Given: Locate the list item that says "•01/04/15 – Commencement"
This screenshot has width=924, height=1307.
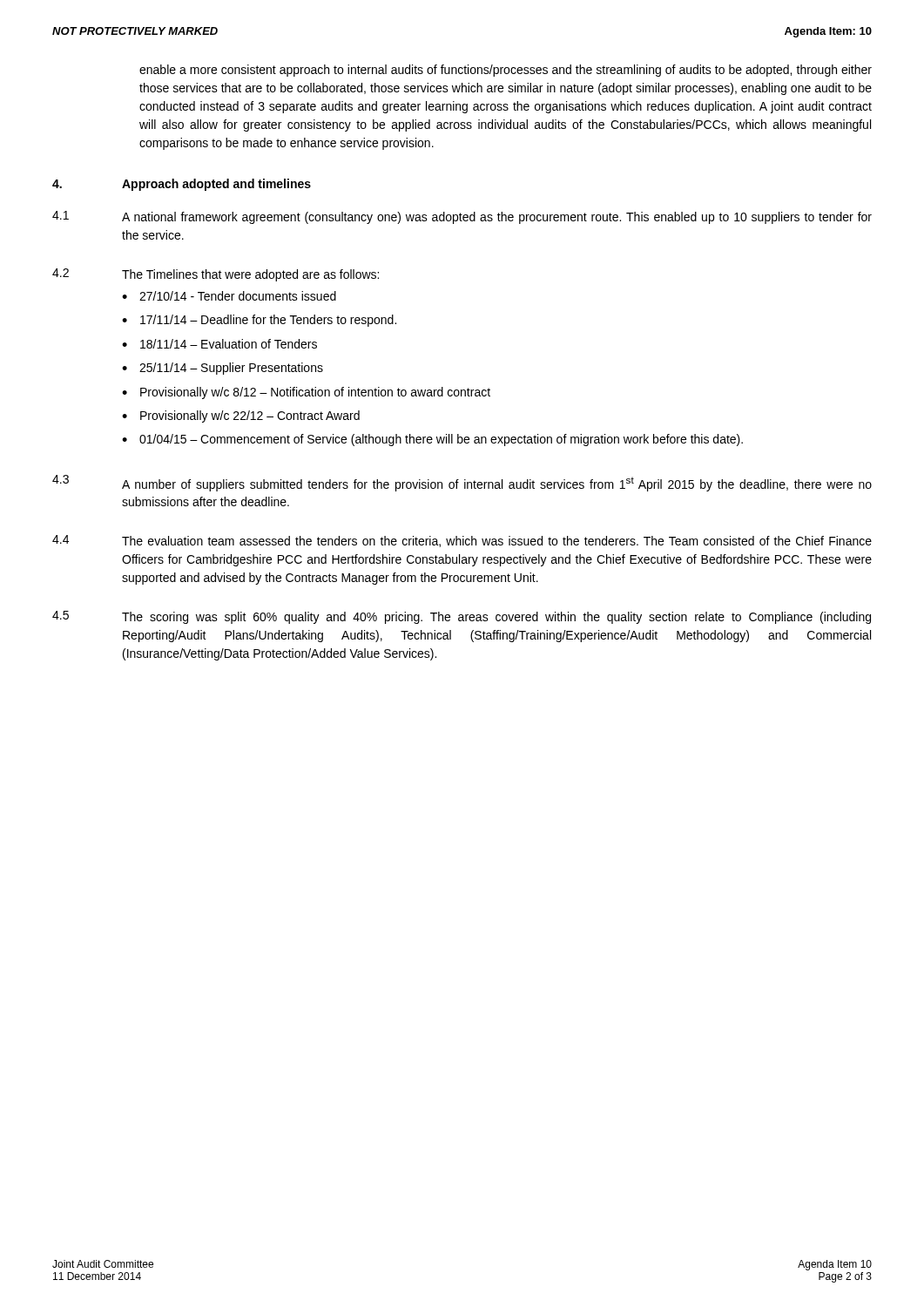Looking at the screenshot, I should coord(497,441).
